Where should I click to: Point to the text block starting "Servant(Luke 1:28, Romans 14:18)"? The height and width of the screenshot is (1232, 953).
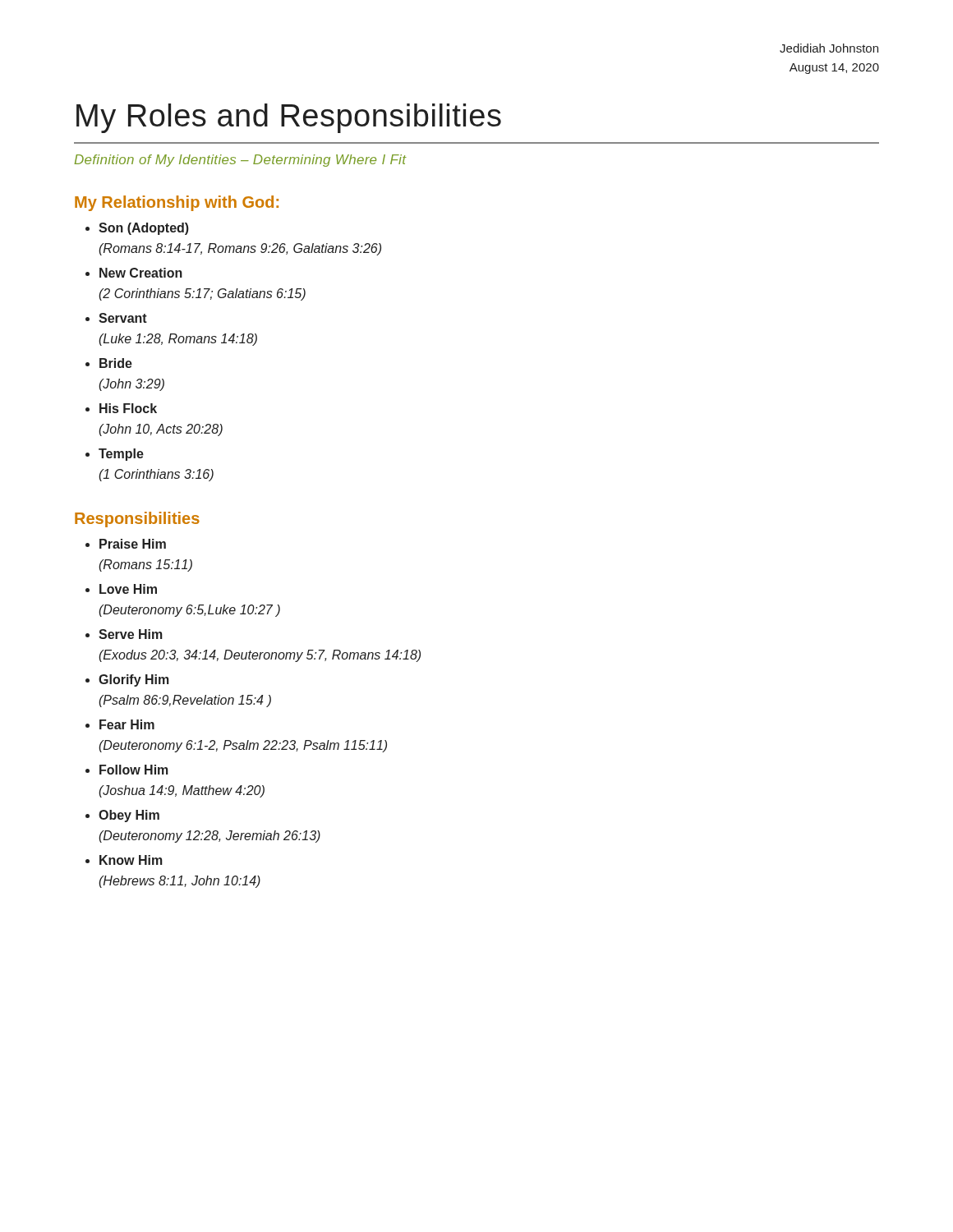123,318
